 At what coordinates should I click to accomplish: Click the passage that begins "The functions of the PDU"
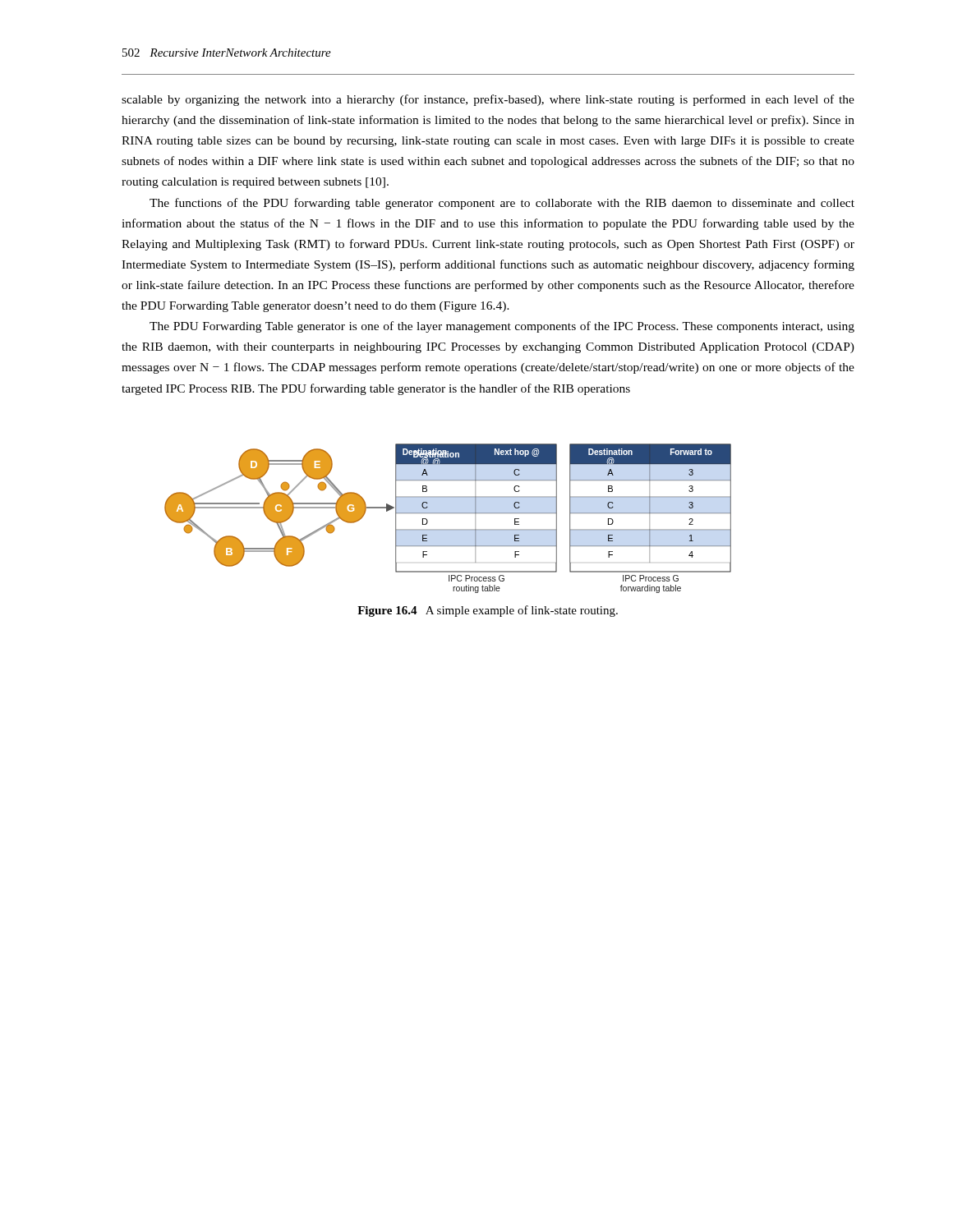coord(488,254)
